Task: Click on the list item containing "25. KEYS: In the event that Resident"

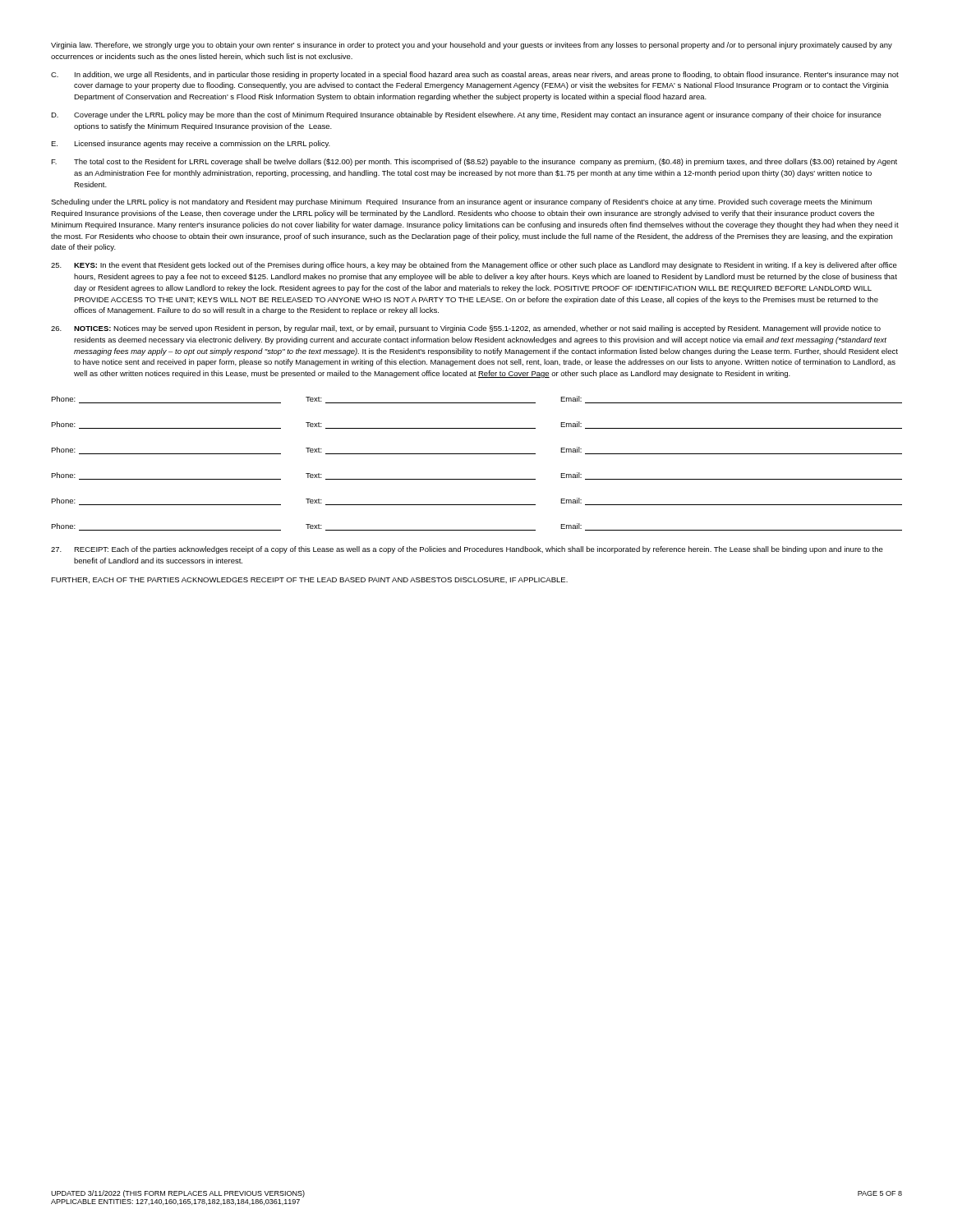Action: (x=476, y=288)
